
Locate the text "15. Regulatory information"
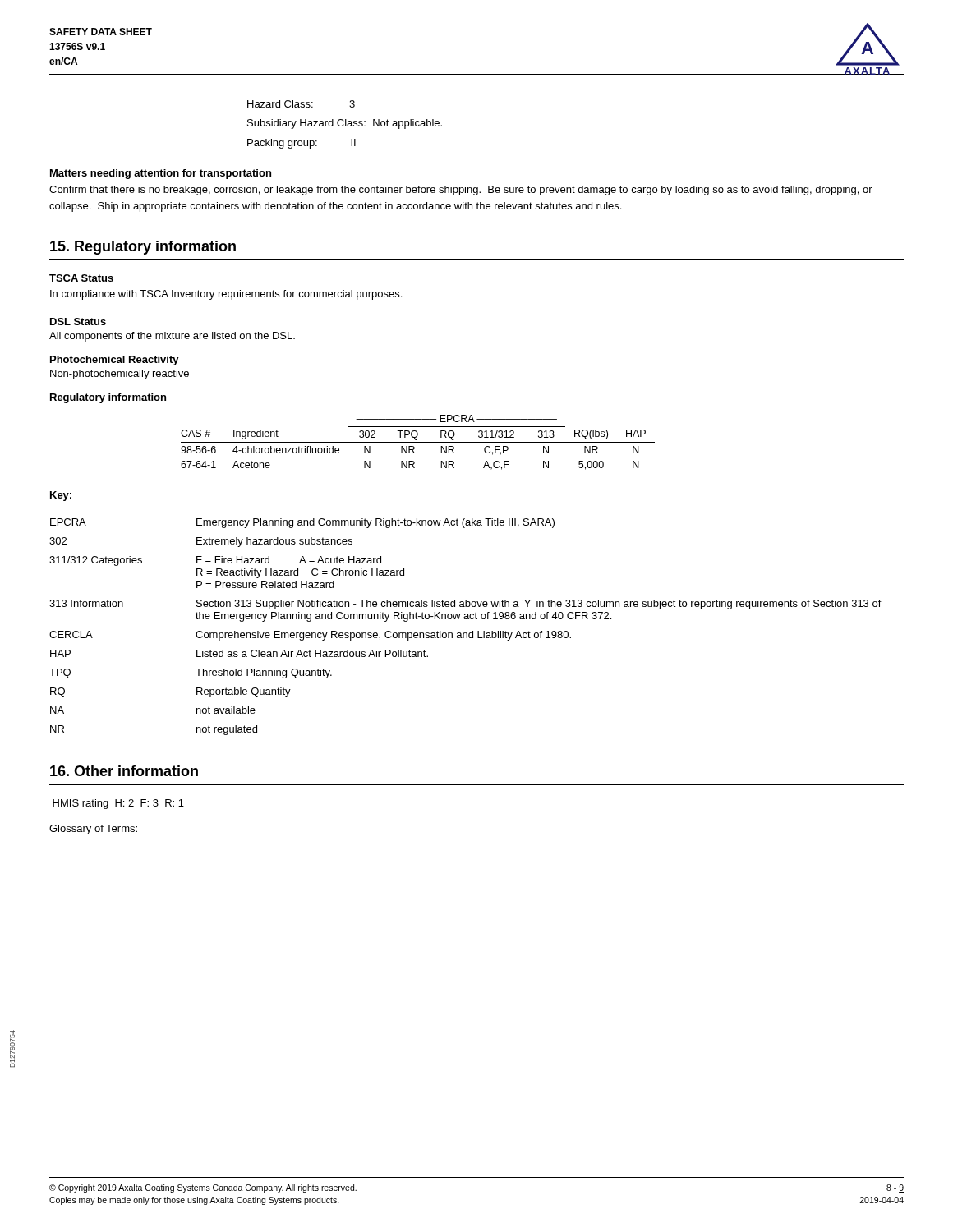143,247
